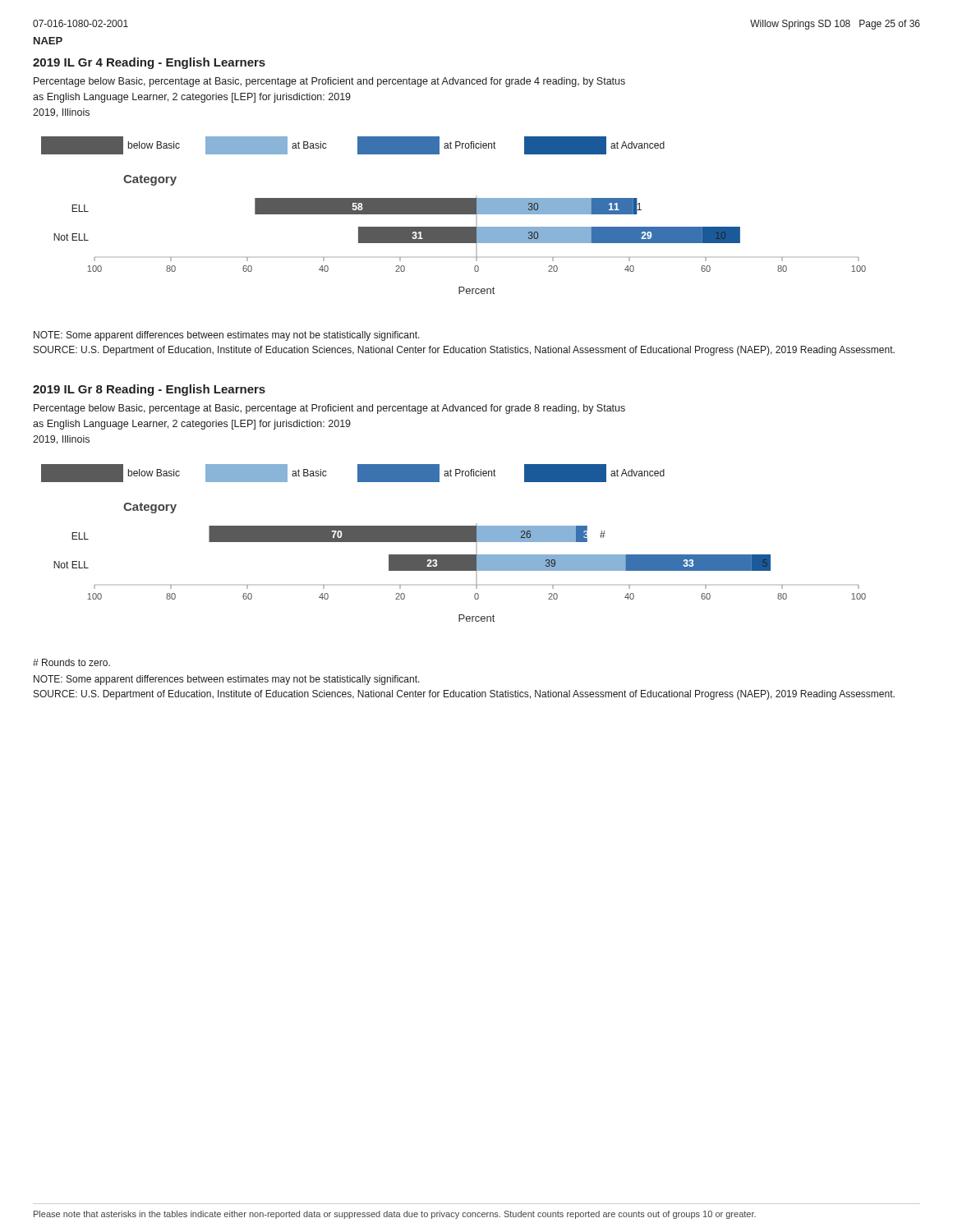The image size is (953, 1232).
Task: Click on the section header that says "2019 IL Gr 8 Reading - English Learners"
Action: [149, 389]
